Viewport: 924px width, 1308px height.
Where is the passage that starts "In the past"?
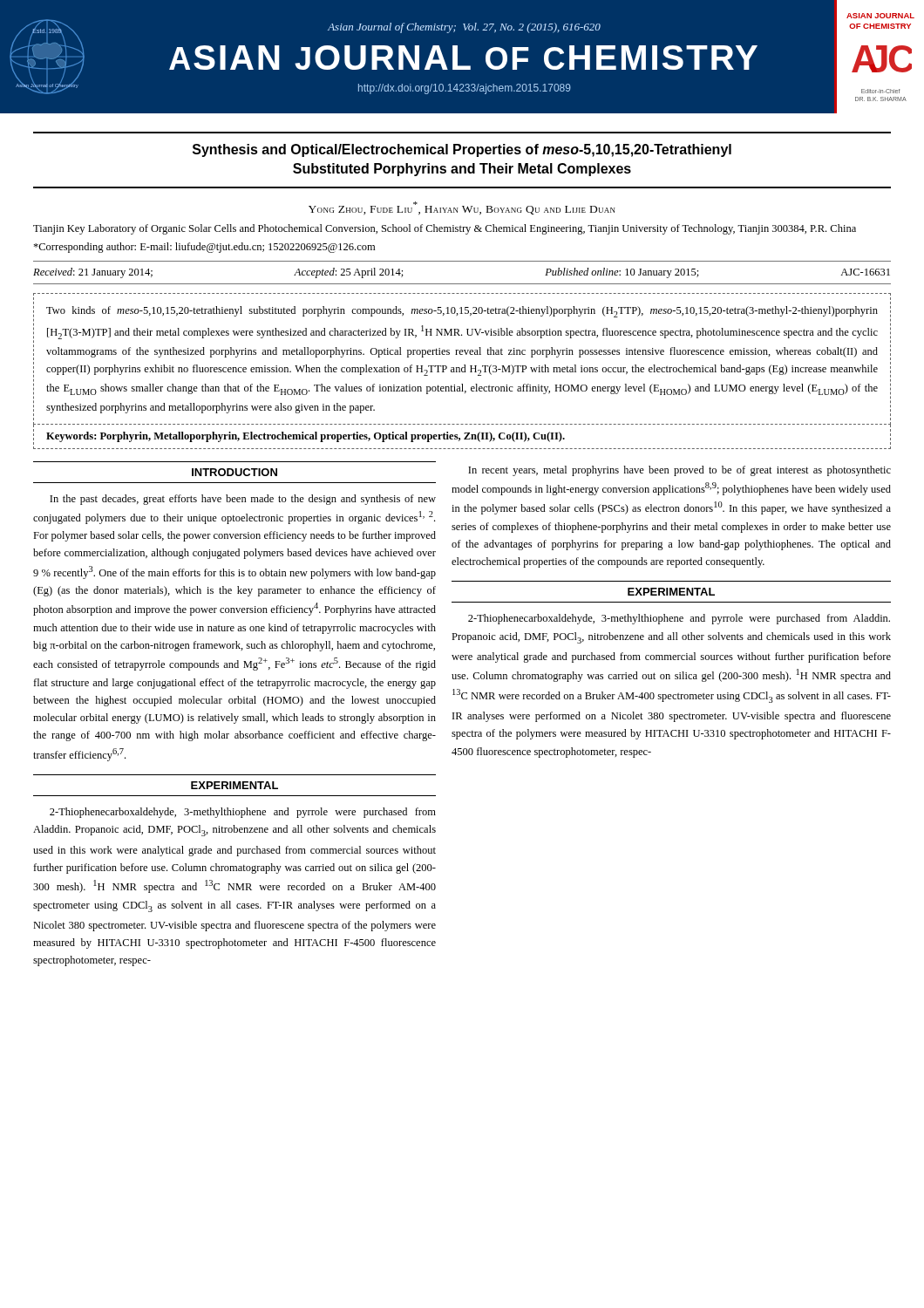pyautogui.click(x=234, y=627)
